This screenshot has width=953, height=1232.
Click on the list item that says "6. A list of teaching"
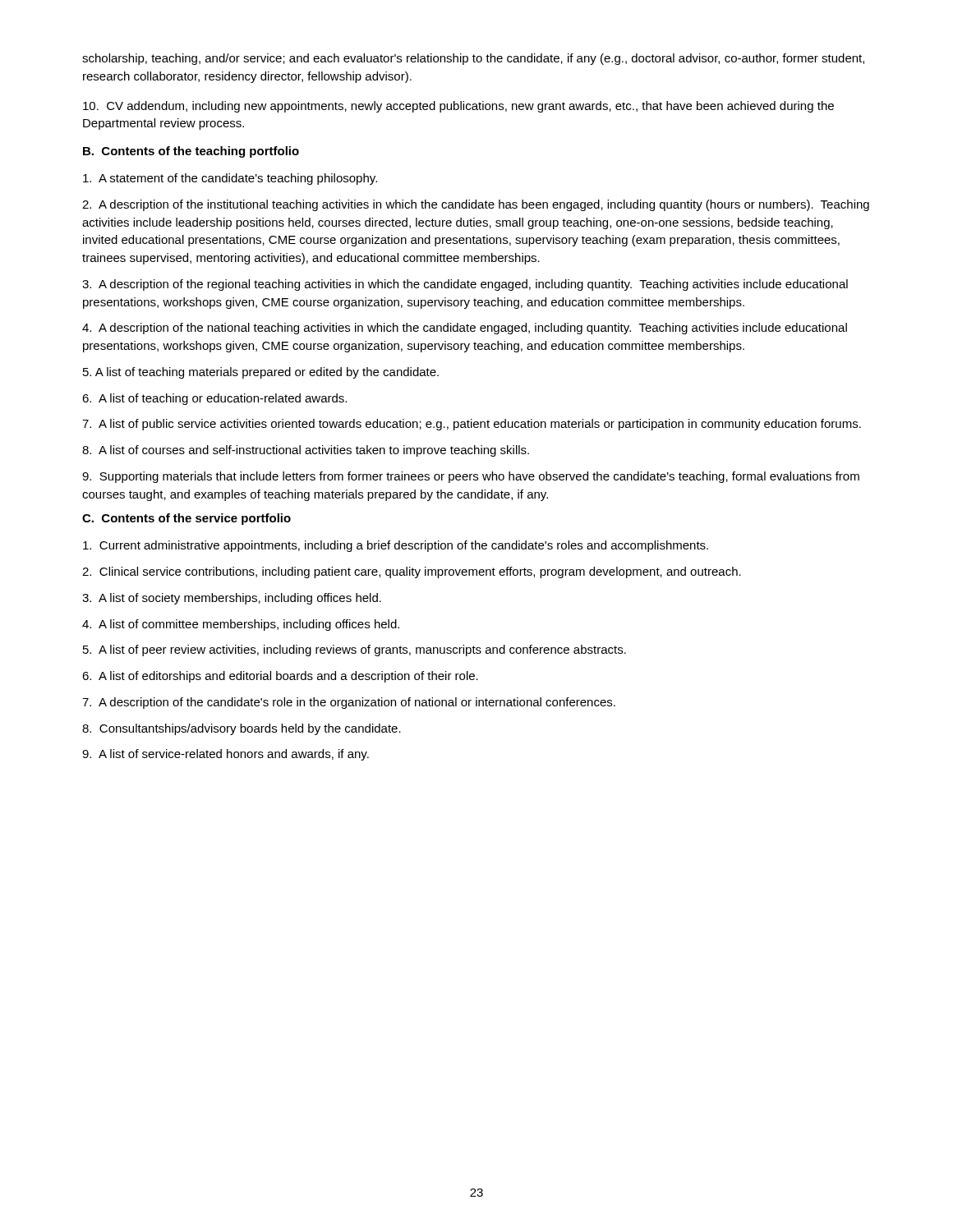215,398
